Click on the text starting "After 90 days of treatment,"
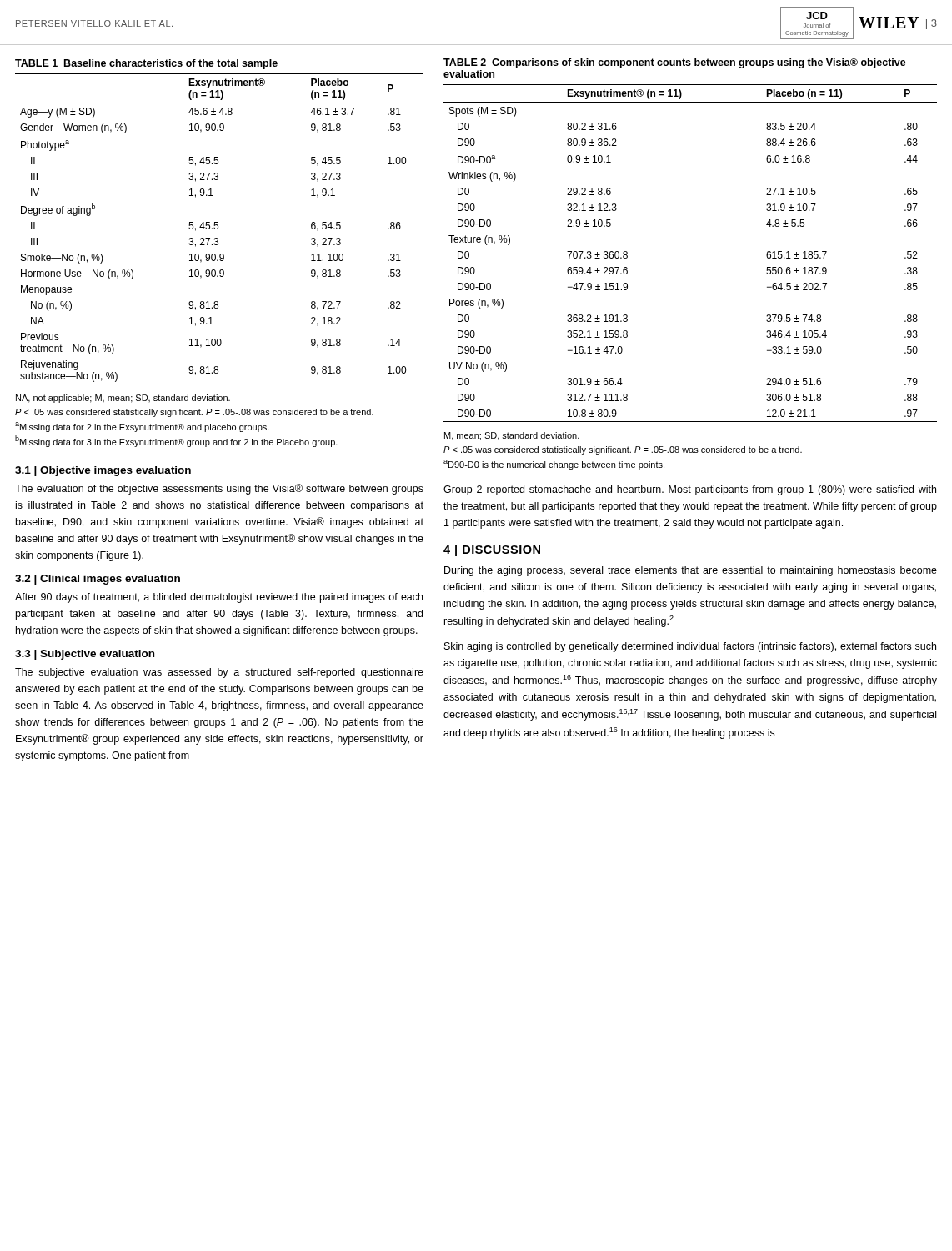 pyautogui.click(x=219, y=614)
